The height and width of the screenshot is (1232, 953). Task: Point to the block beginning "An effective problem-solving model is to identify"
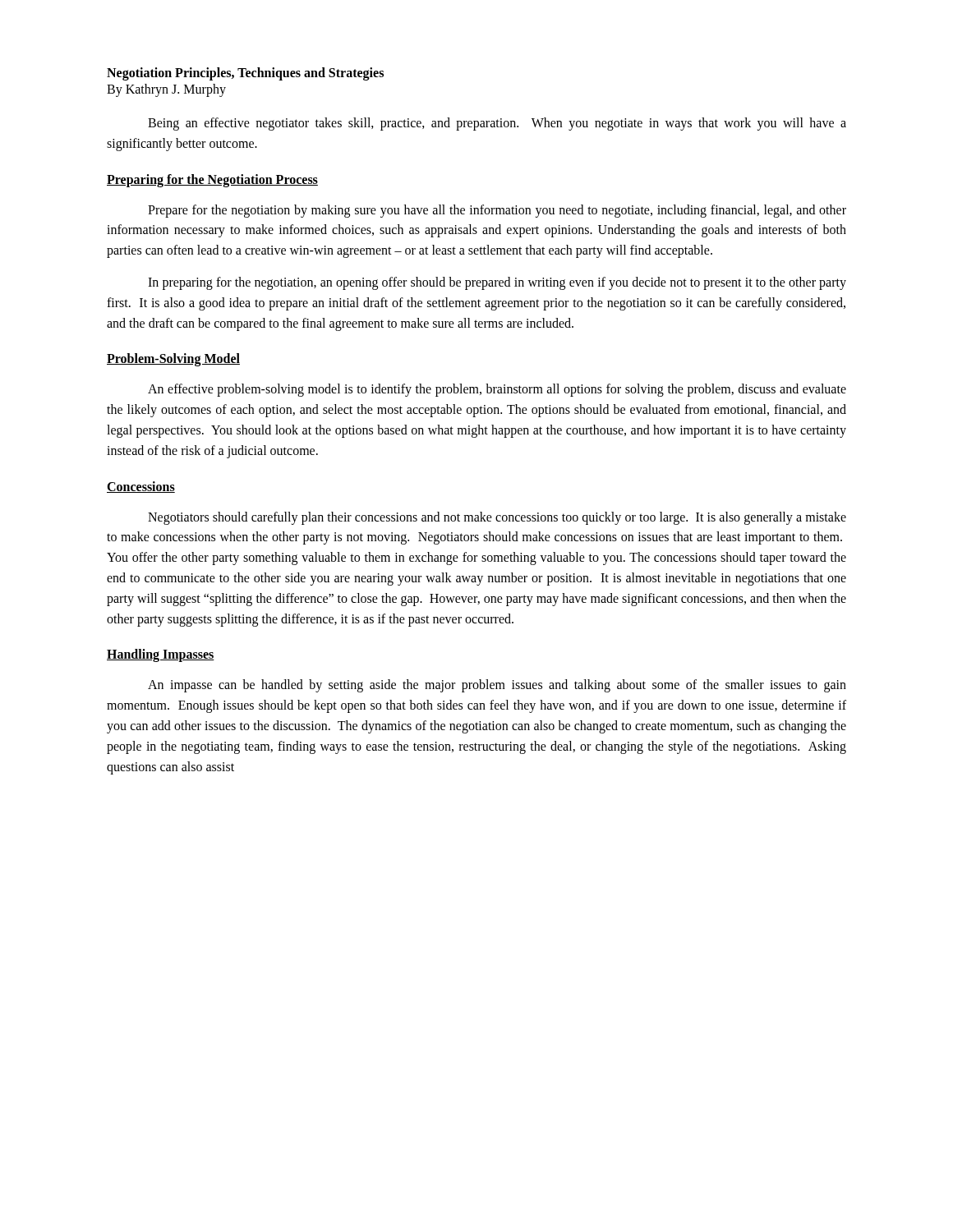476,420
